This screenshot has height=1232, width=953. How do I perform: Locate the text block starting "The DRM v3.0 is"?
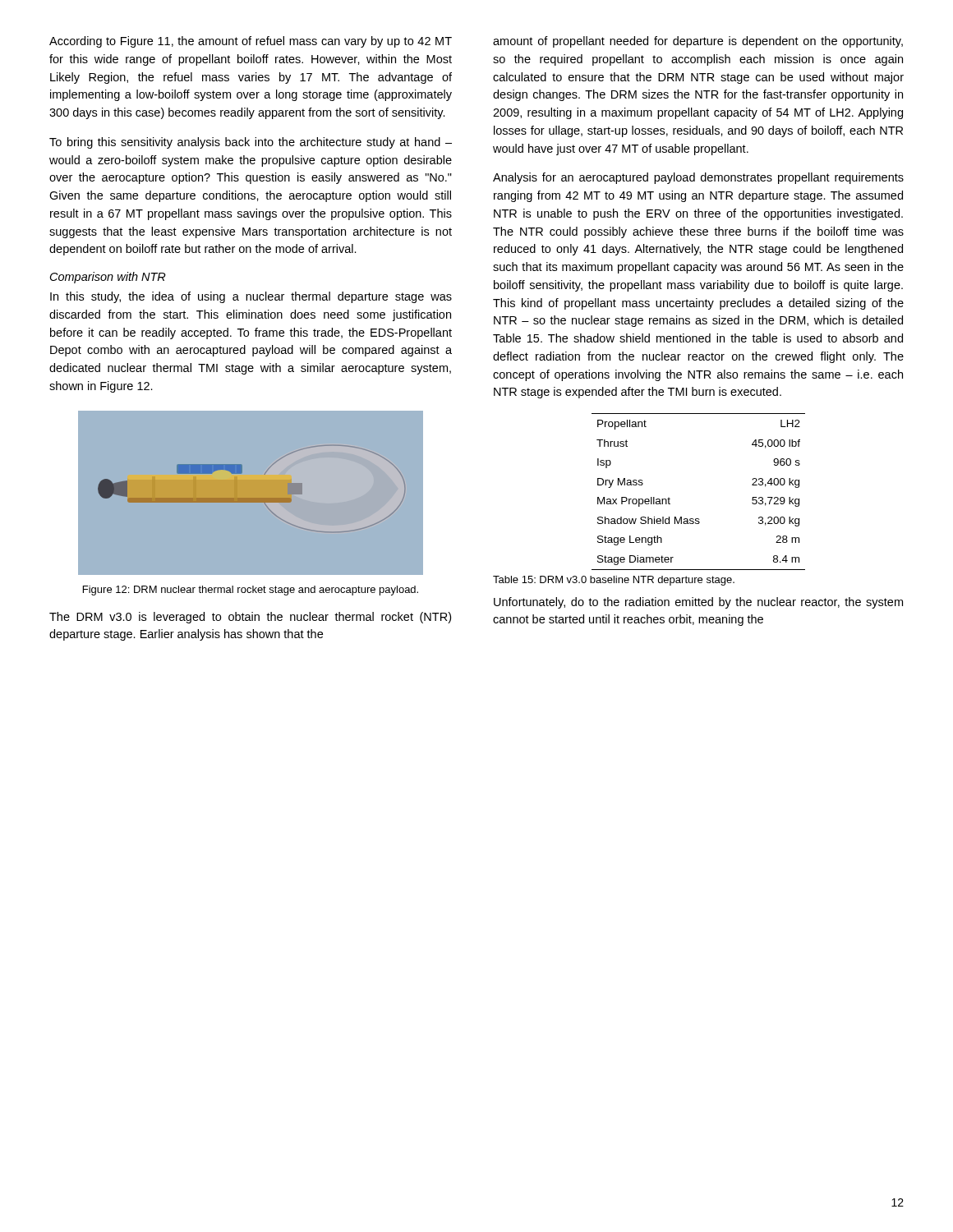click(251, 625)
